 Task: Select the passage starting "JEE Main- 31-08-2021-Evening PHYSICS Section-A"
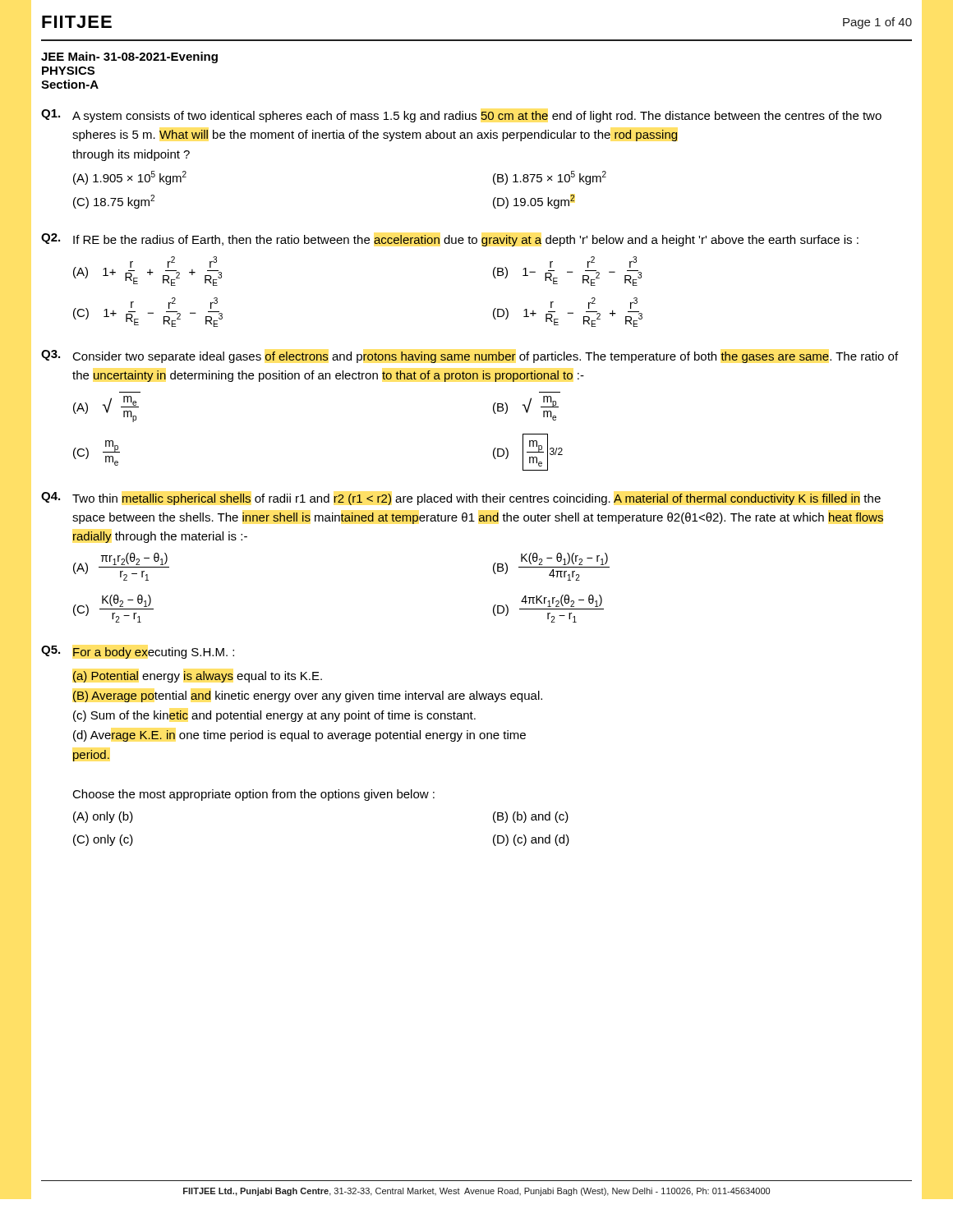(129, 57)
